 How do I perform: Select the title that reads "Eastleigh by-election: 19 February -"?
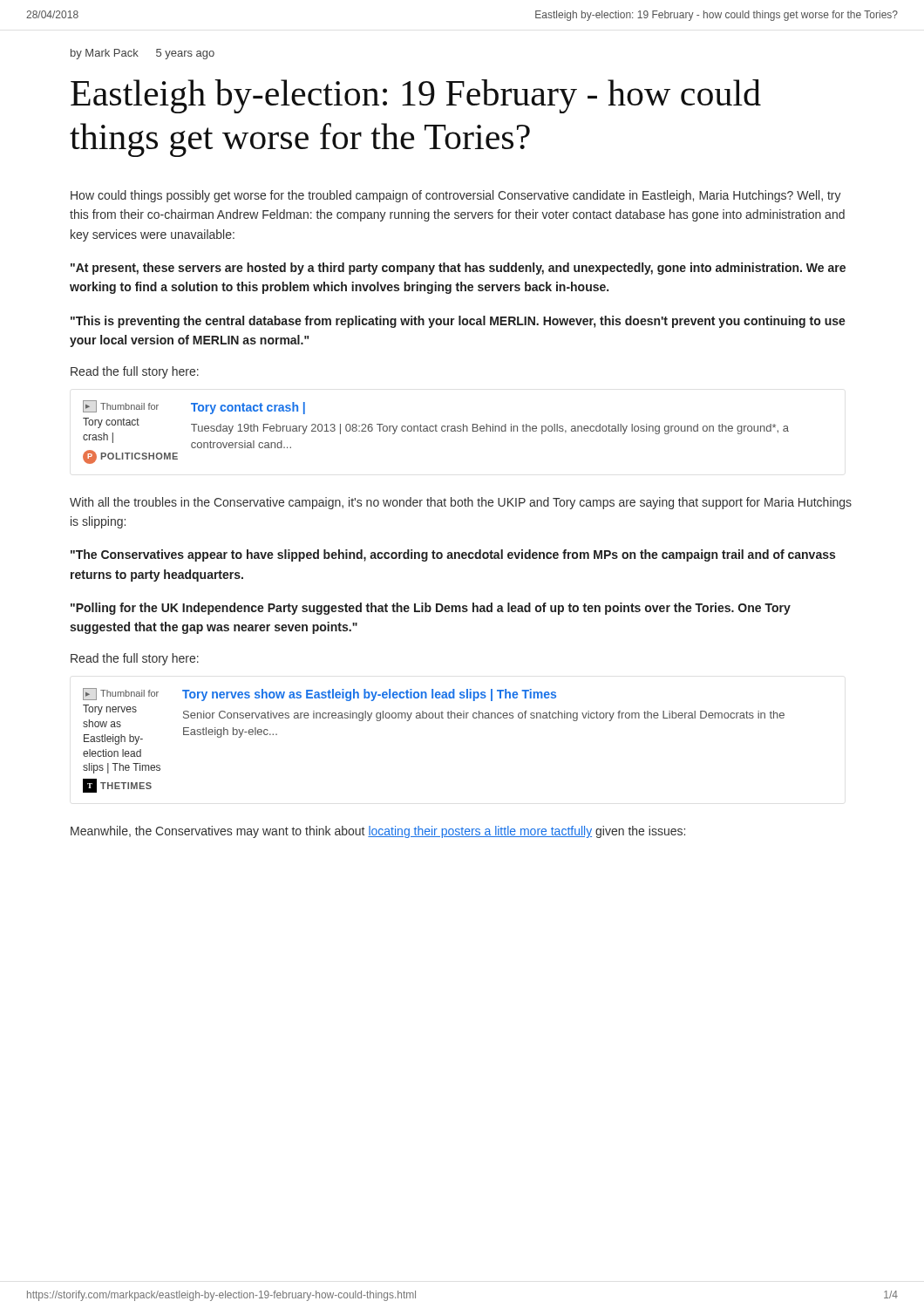[462, 115]
